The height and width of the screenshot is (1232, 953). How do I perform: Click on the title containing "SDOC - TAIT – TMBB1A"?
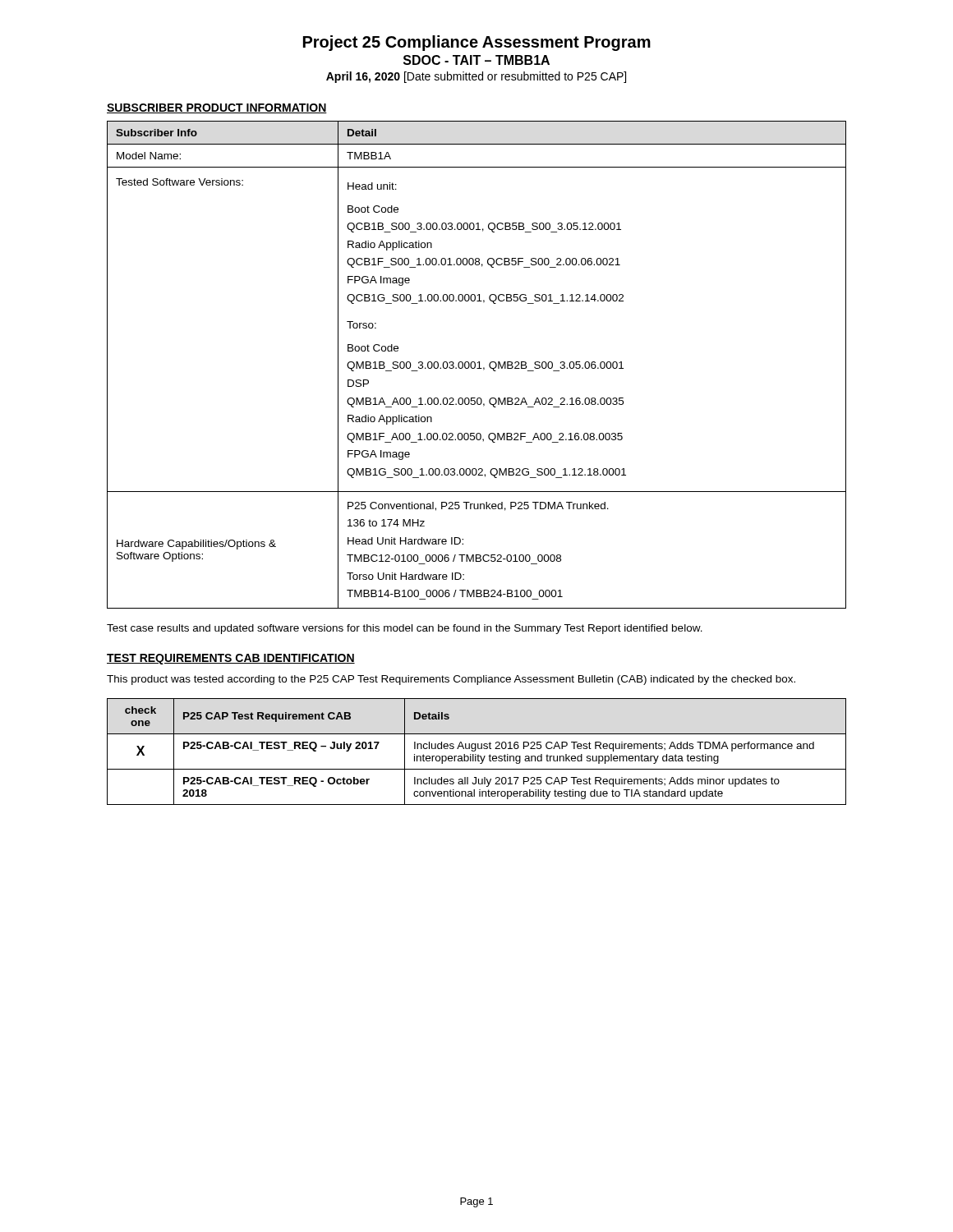tap(476, 61)
